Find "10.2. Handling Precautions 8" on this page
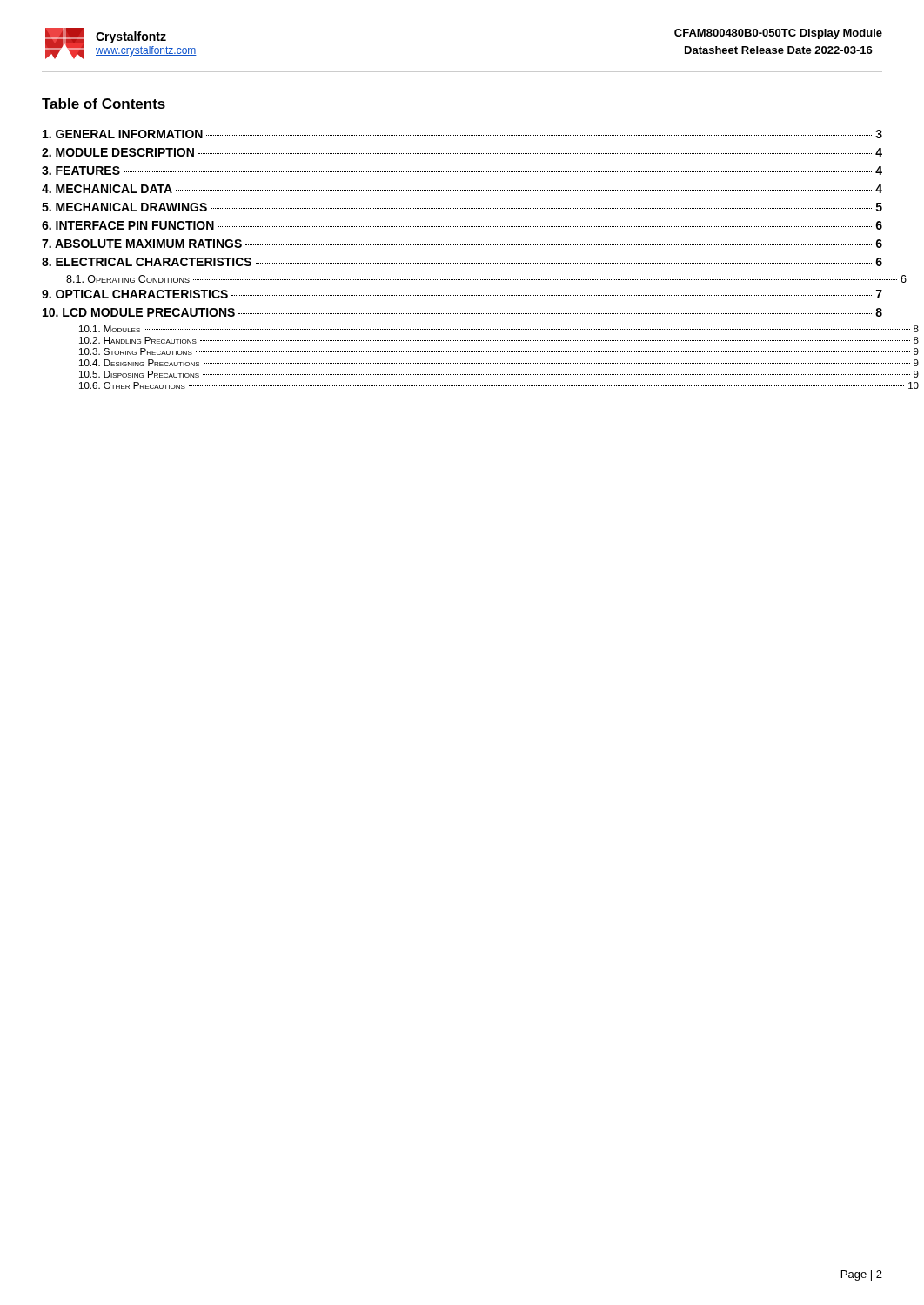924x1305 pixels. (x=499, y=340)
